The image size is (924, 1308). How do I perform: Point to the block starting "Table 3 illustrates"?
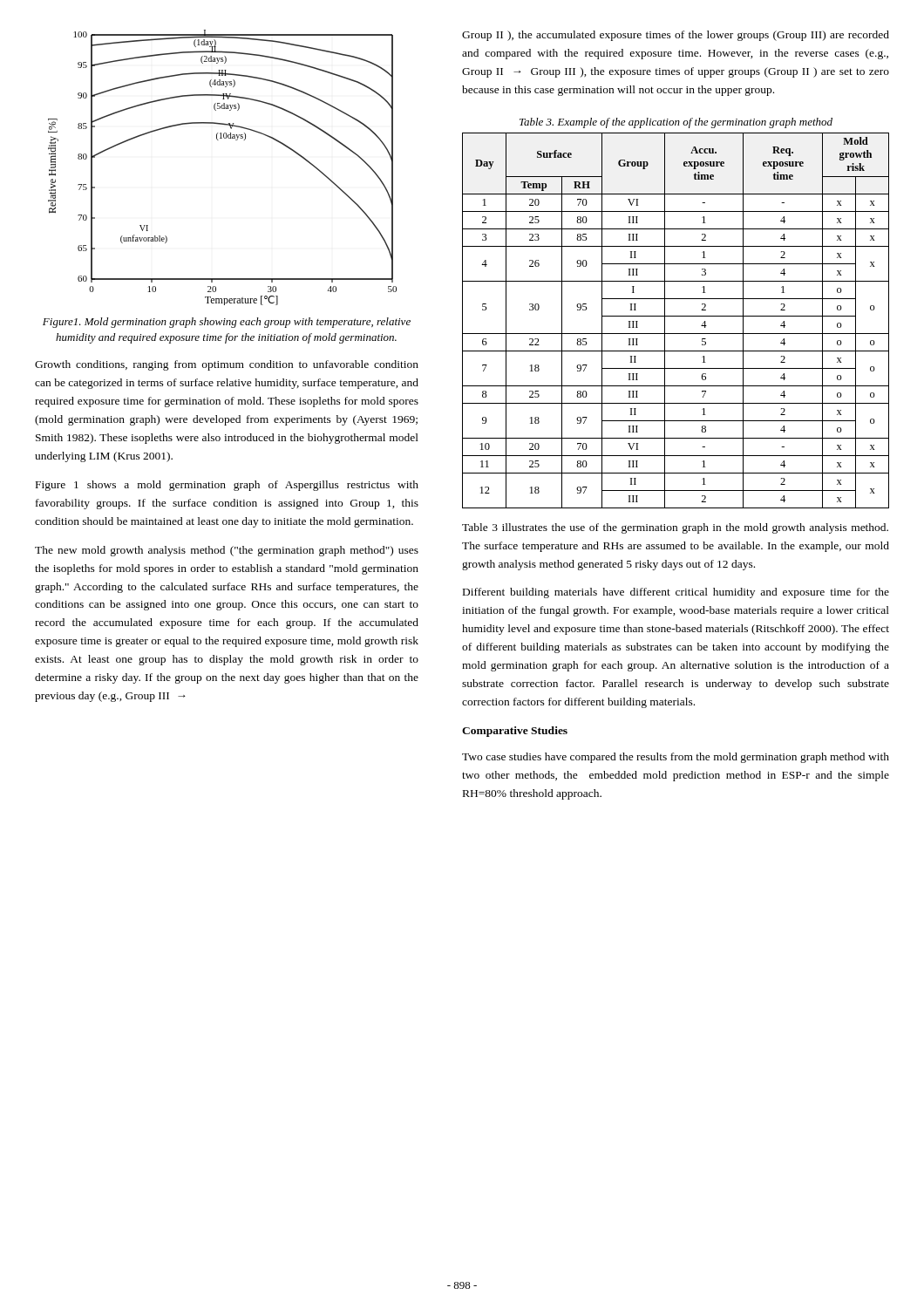(x=676, y=545)
